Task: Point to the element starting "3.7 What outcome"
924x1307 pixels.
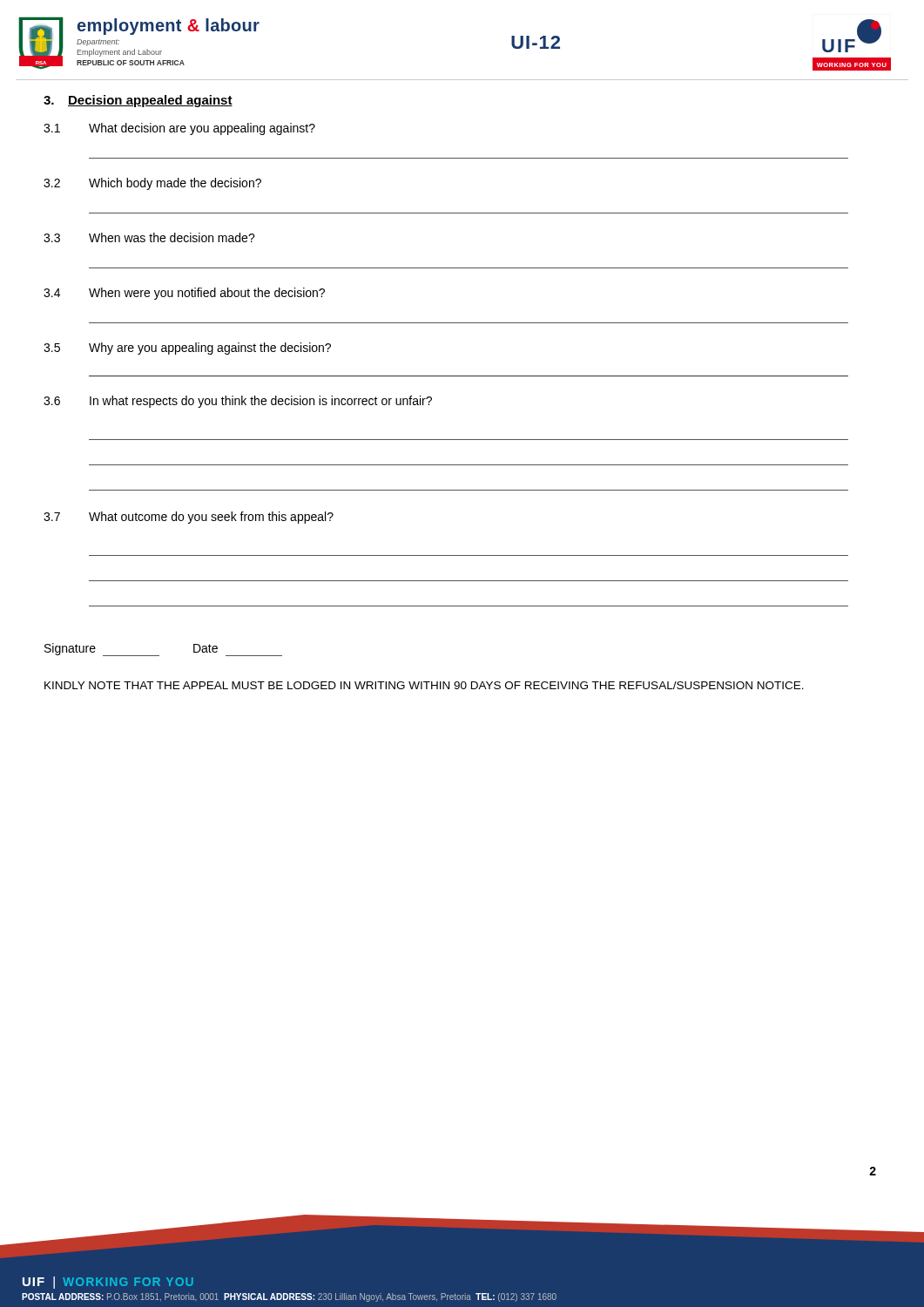Action: [x=458, y=558]
